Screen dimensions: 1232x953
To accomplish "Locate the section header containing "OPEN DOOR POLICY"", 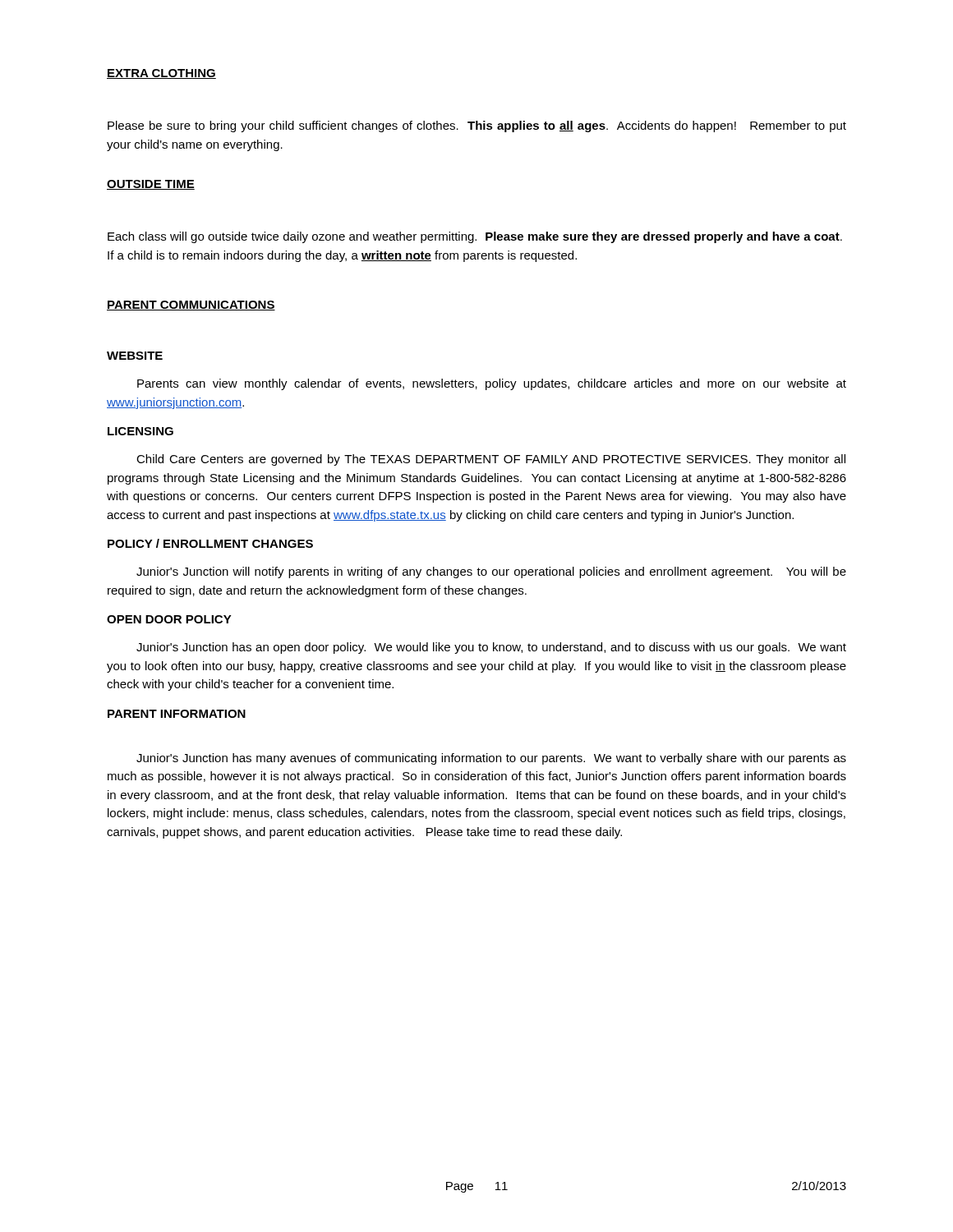I will pos(169,619).
